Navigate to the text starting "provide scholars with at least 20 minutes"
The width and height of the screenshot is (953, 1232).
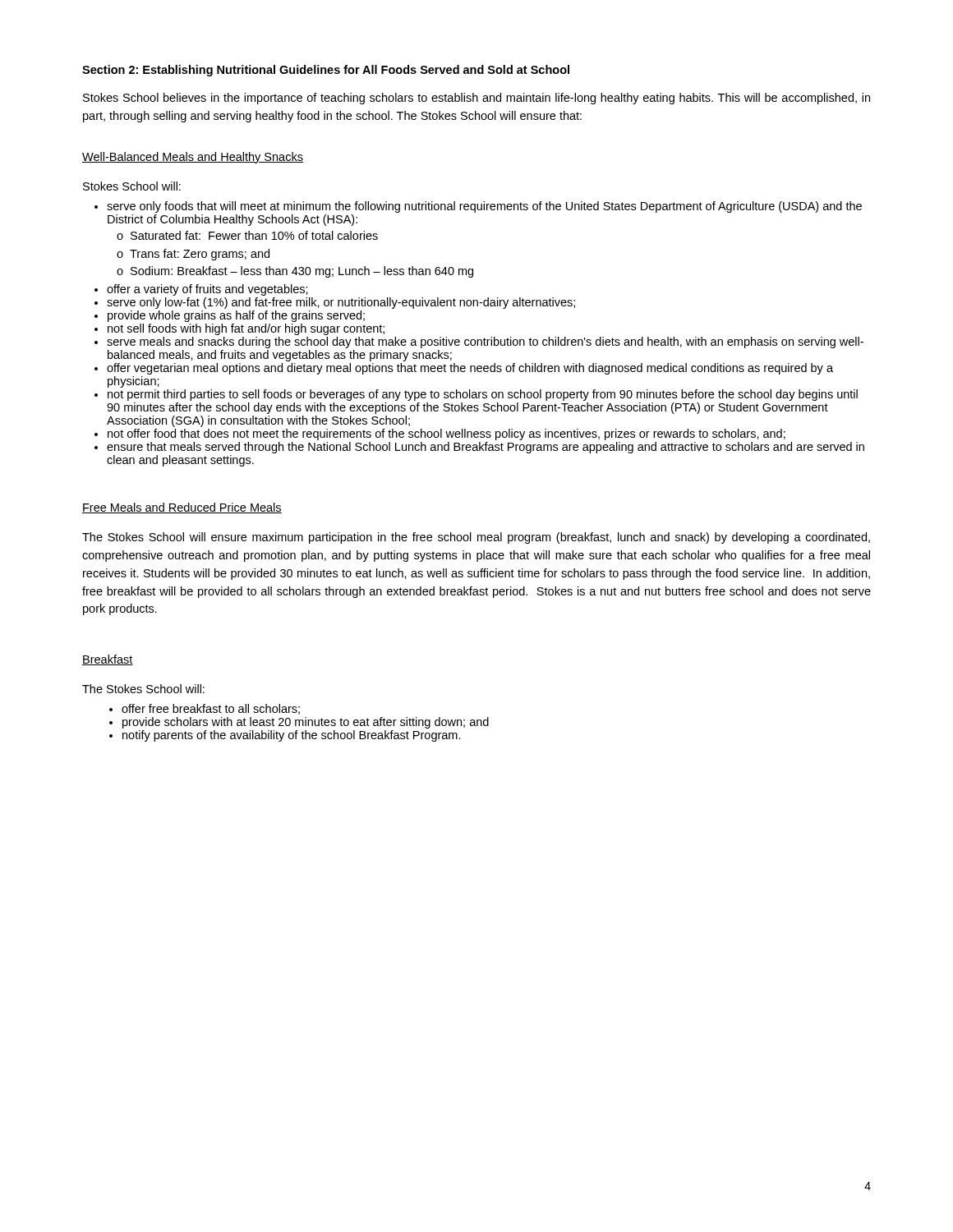pos(496,722)
